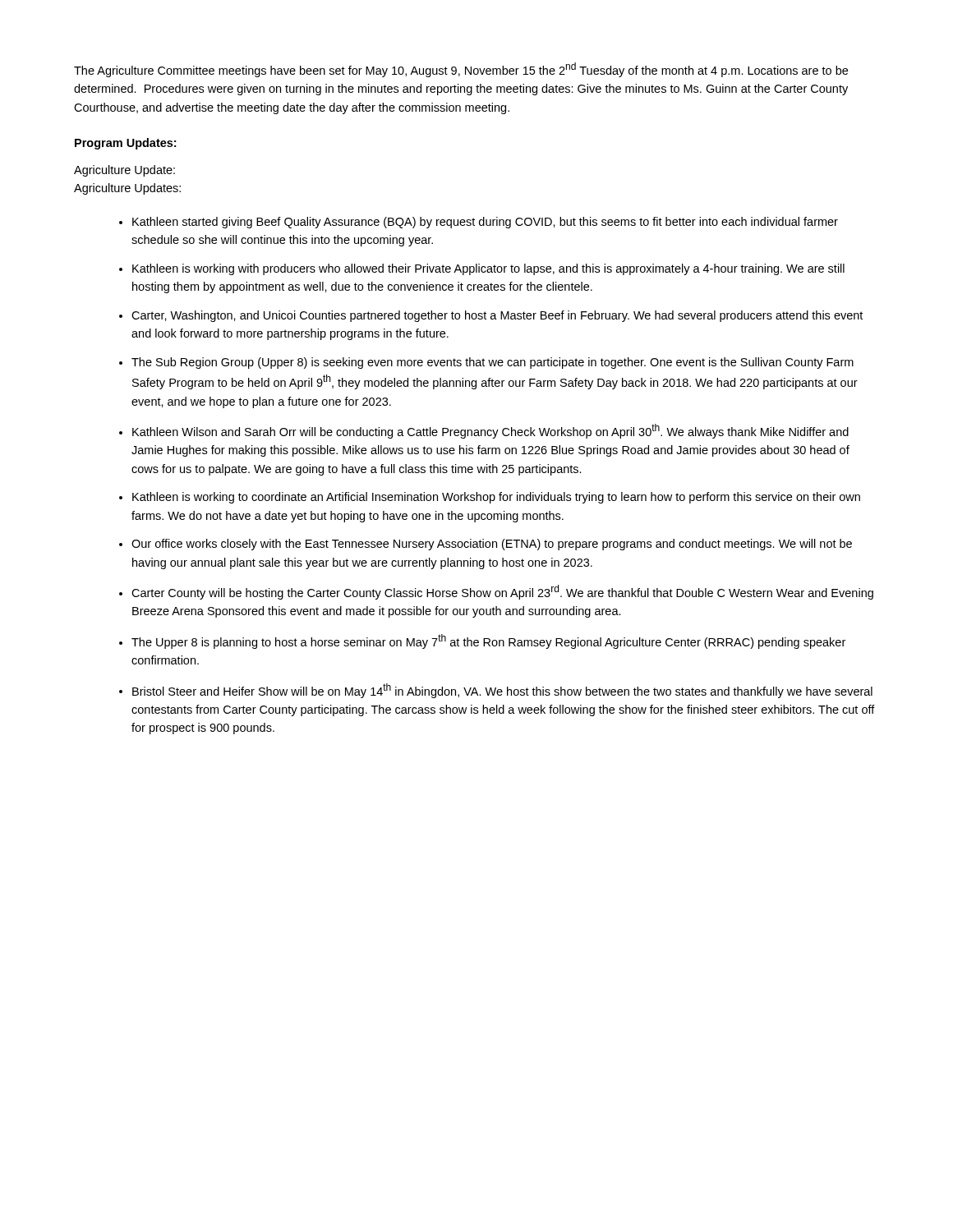Where is the passage that starts "Kathleen is working to"?

pyautogui.click(x=496, y=506)
